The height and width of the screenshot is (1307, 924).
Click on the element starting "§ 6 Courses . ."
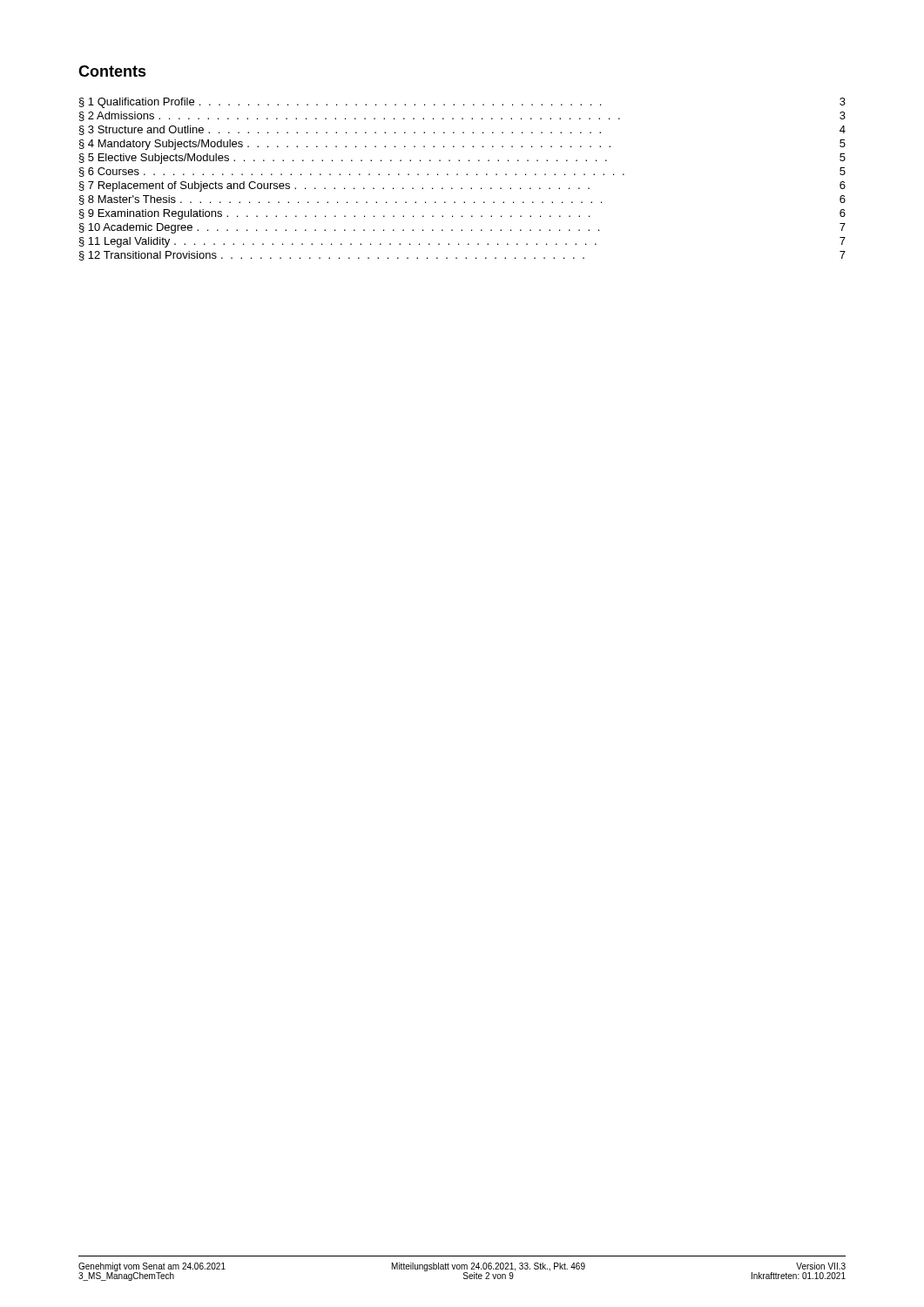tap(462, 171)
